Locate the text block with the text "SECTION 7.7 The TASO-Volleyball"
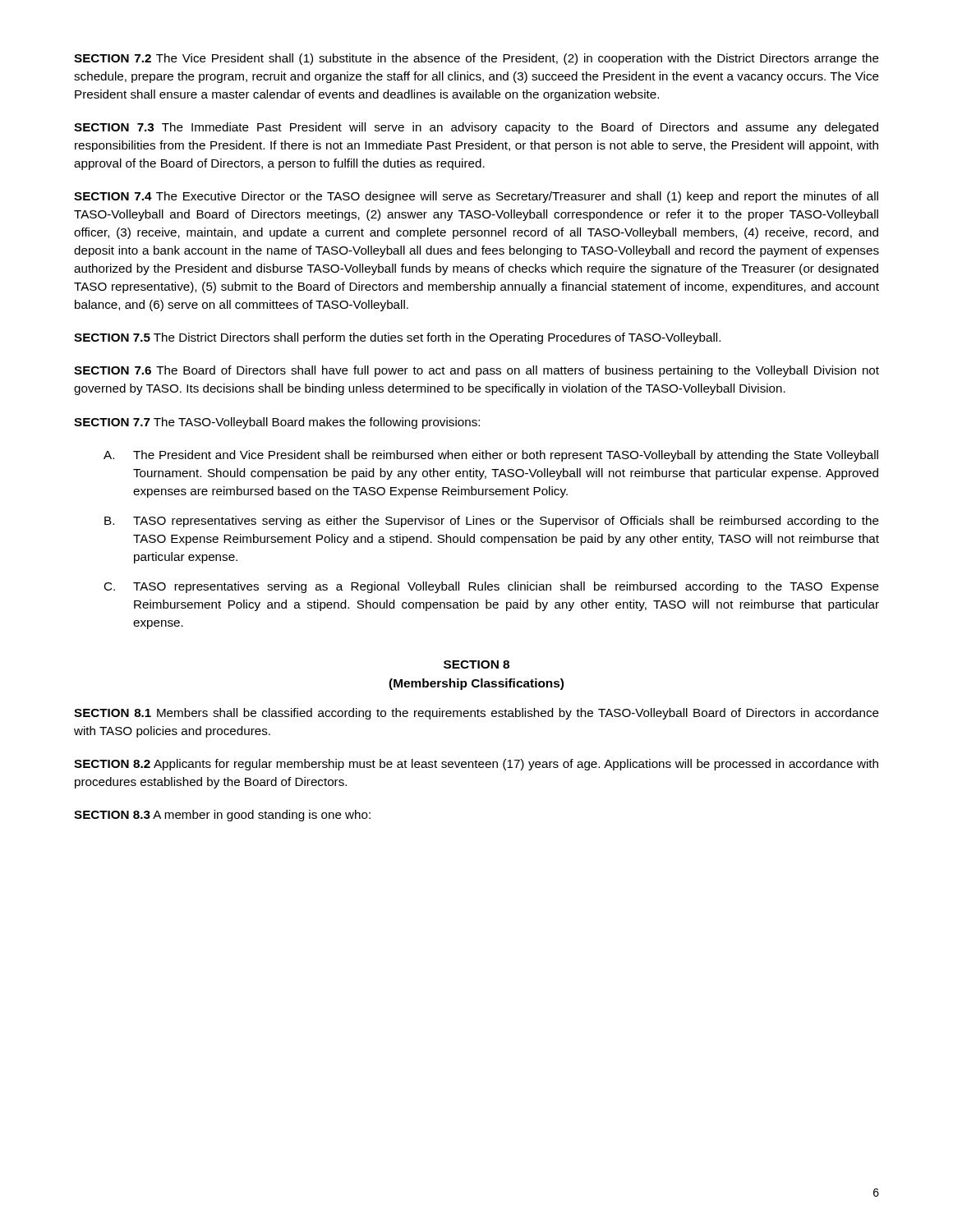 [278, 421]
